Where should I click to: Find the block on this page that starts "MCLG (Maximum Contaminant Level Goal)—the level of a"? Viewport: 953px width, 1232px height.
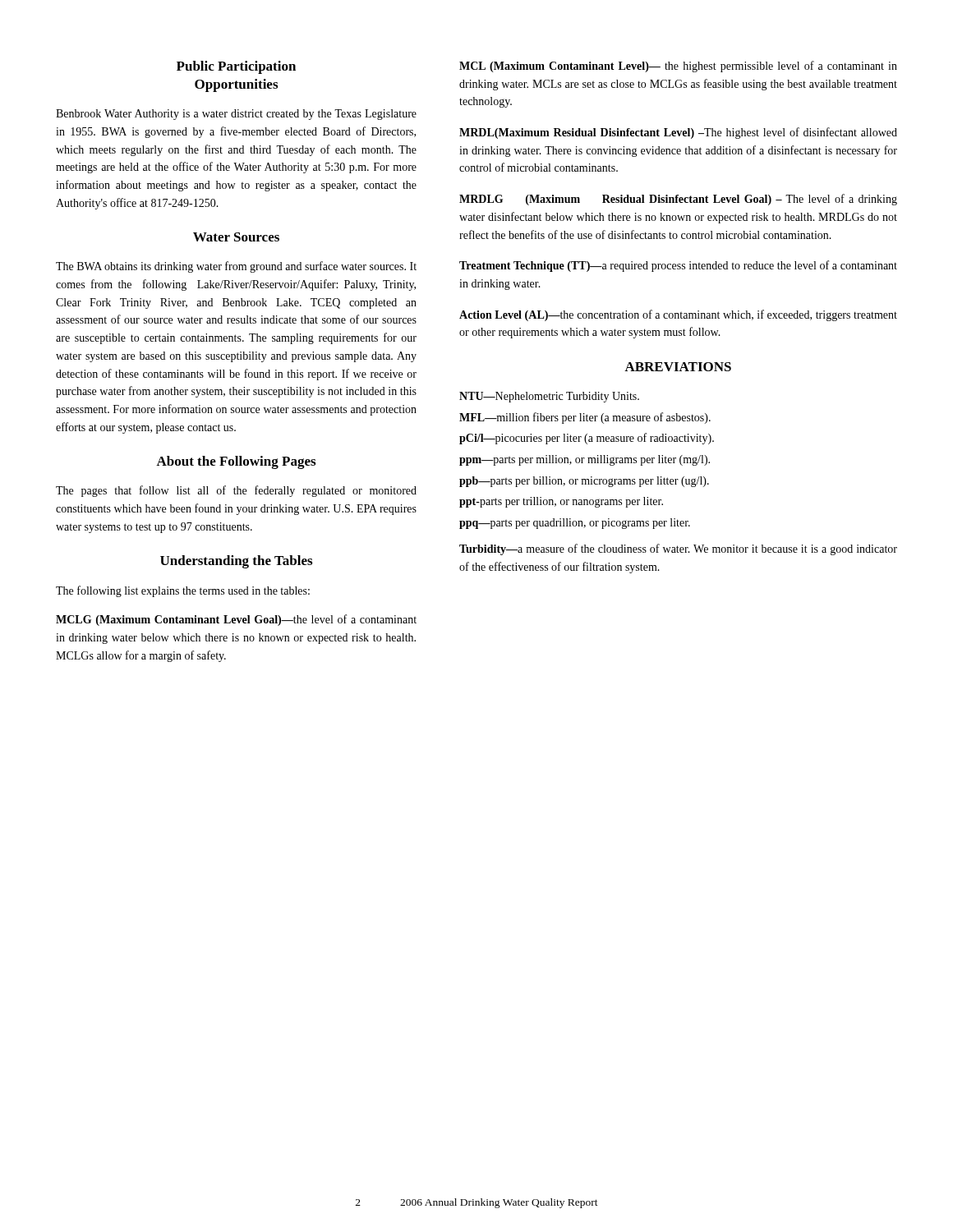tap(236, 638)
